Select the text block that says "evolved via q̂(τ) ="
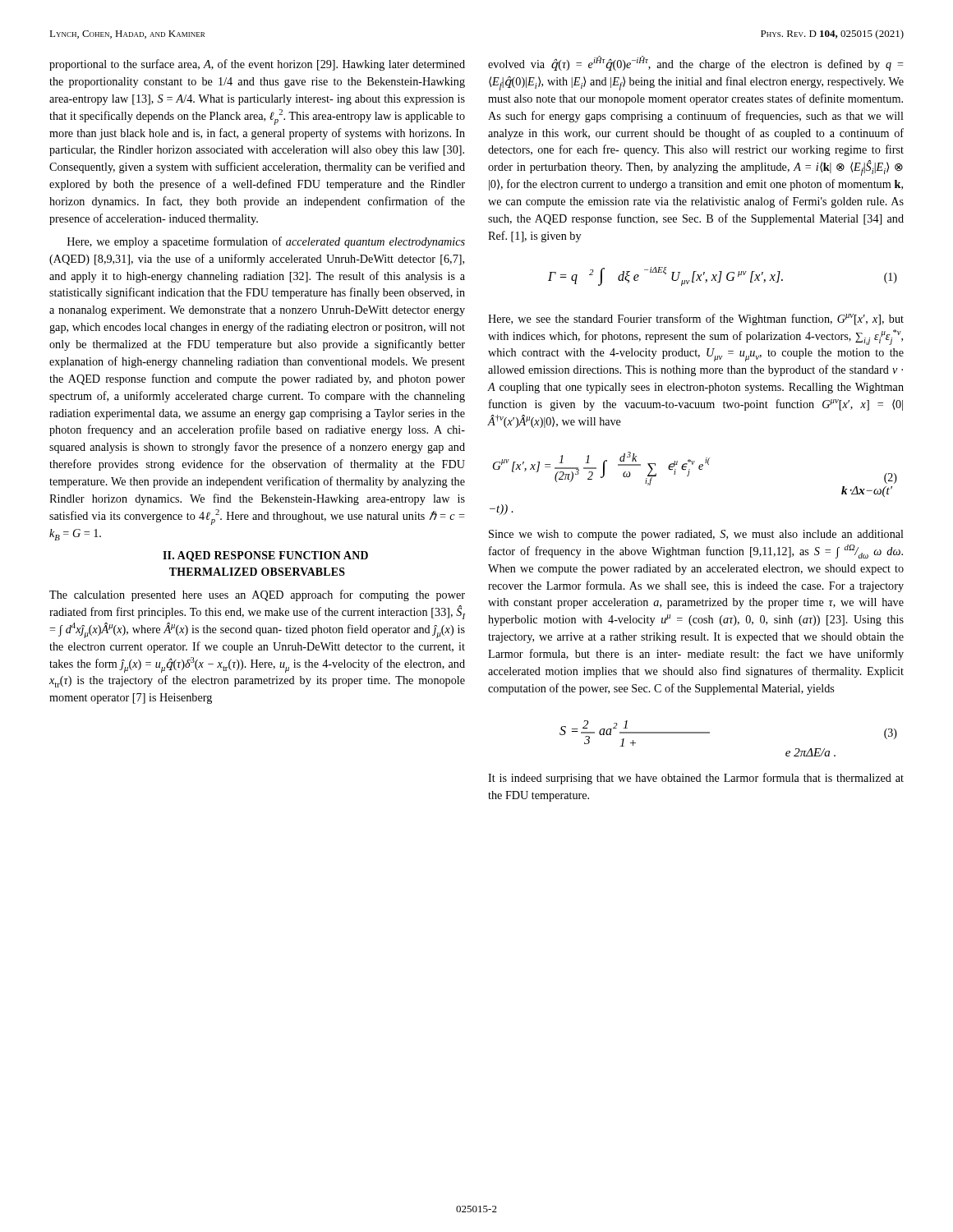This screenshot has width=953, height=1232. [x=696, y=150]
